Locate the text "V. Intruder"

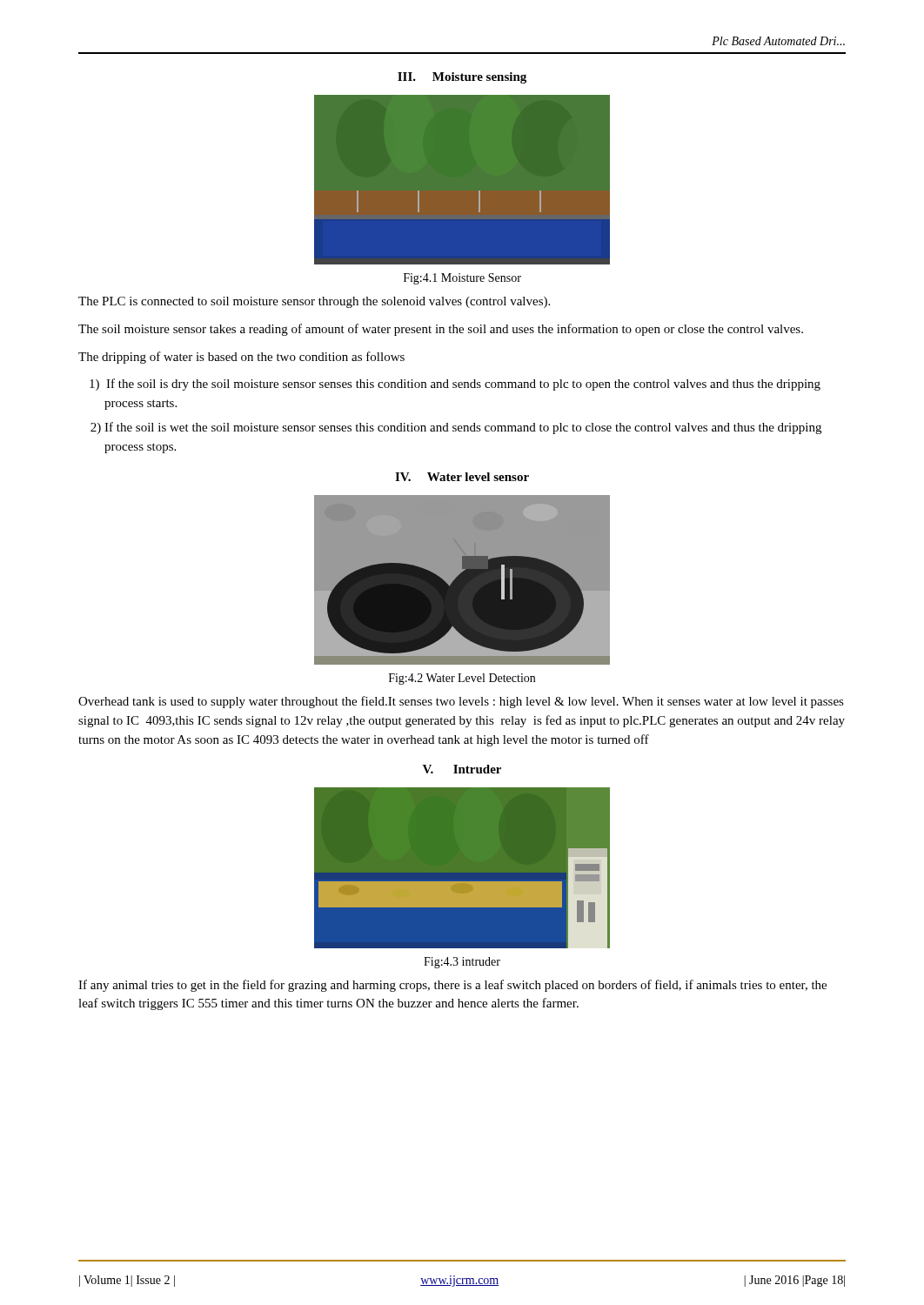tap(462, 769)
